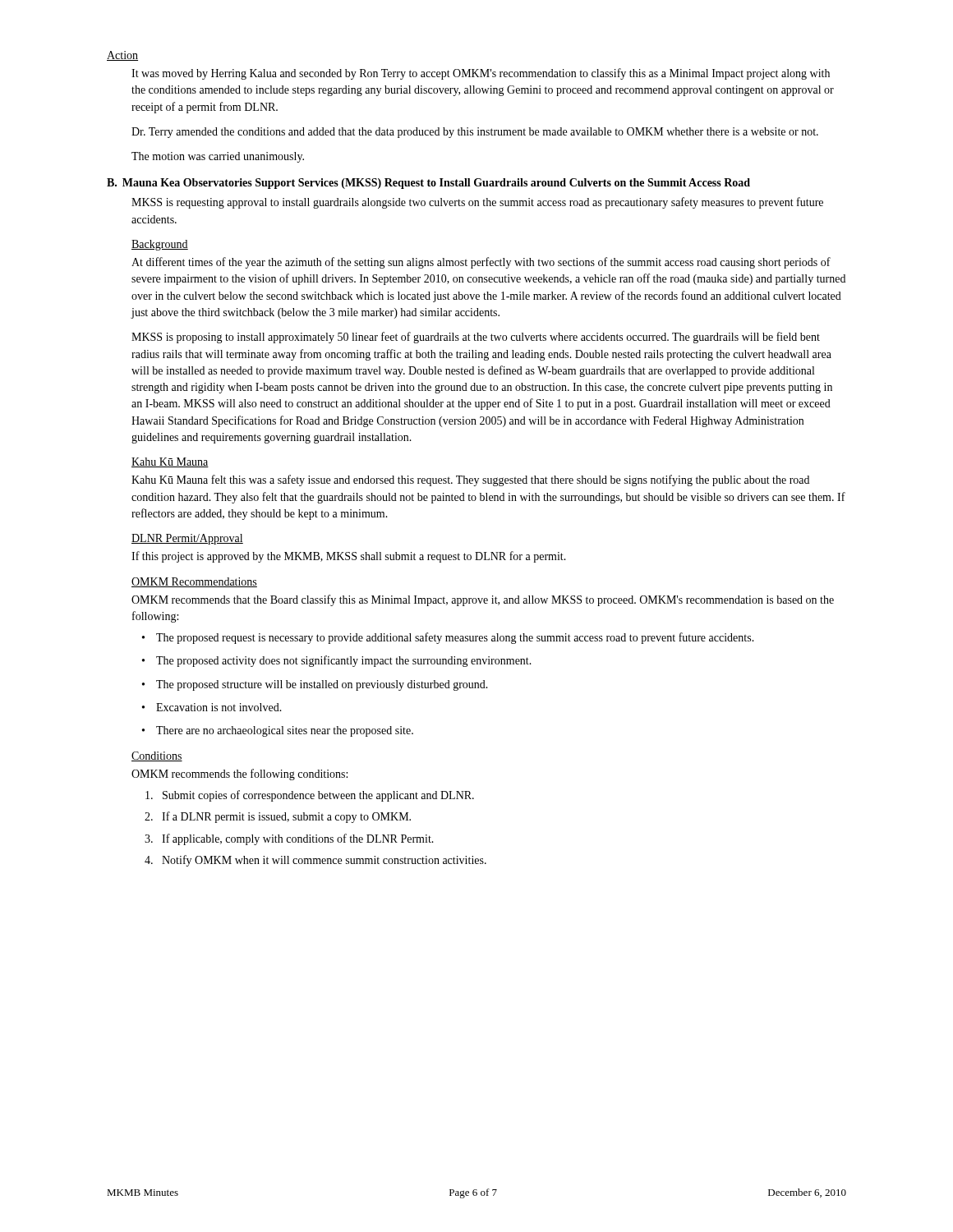This screenshot has height=1232, width=953.
Task: Find the text block starting "MKSS is proposing to install approximately 50"
Action: tap(489, 388)
